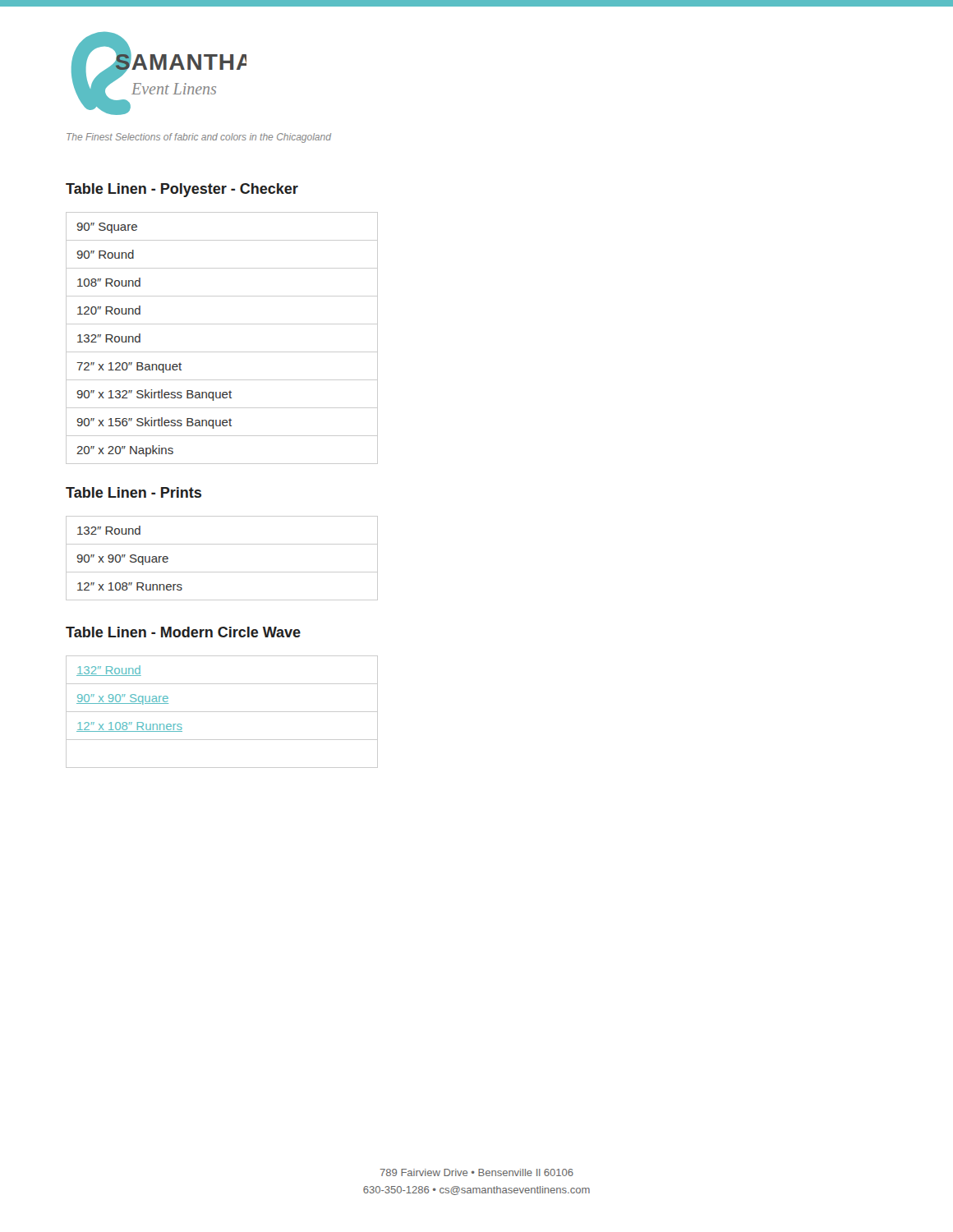Find the logo

(156, 76)
